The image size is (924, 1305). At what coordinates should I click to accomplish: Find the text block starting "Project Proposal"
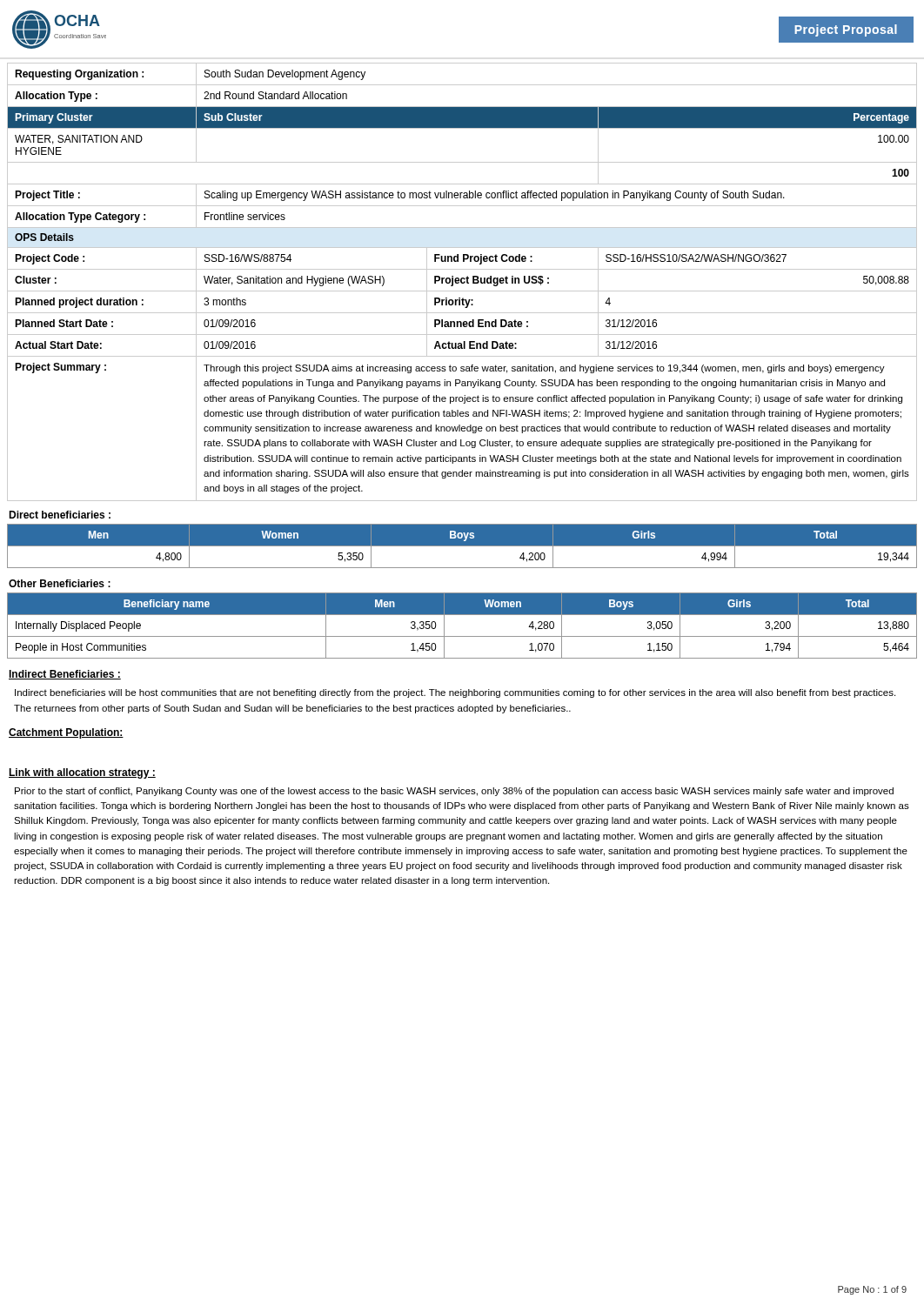(846, 30)
